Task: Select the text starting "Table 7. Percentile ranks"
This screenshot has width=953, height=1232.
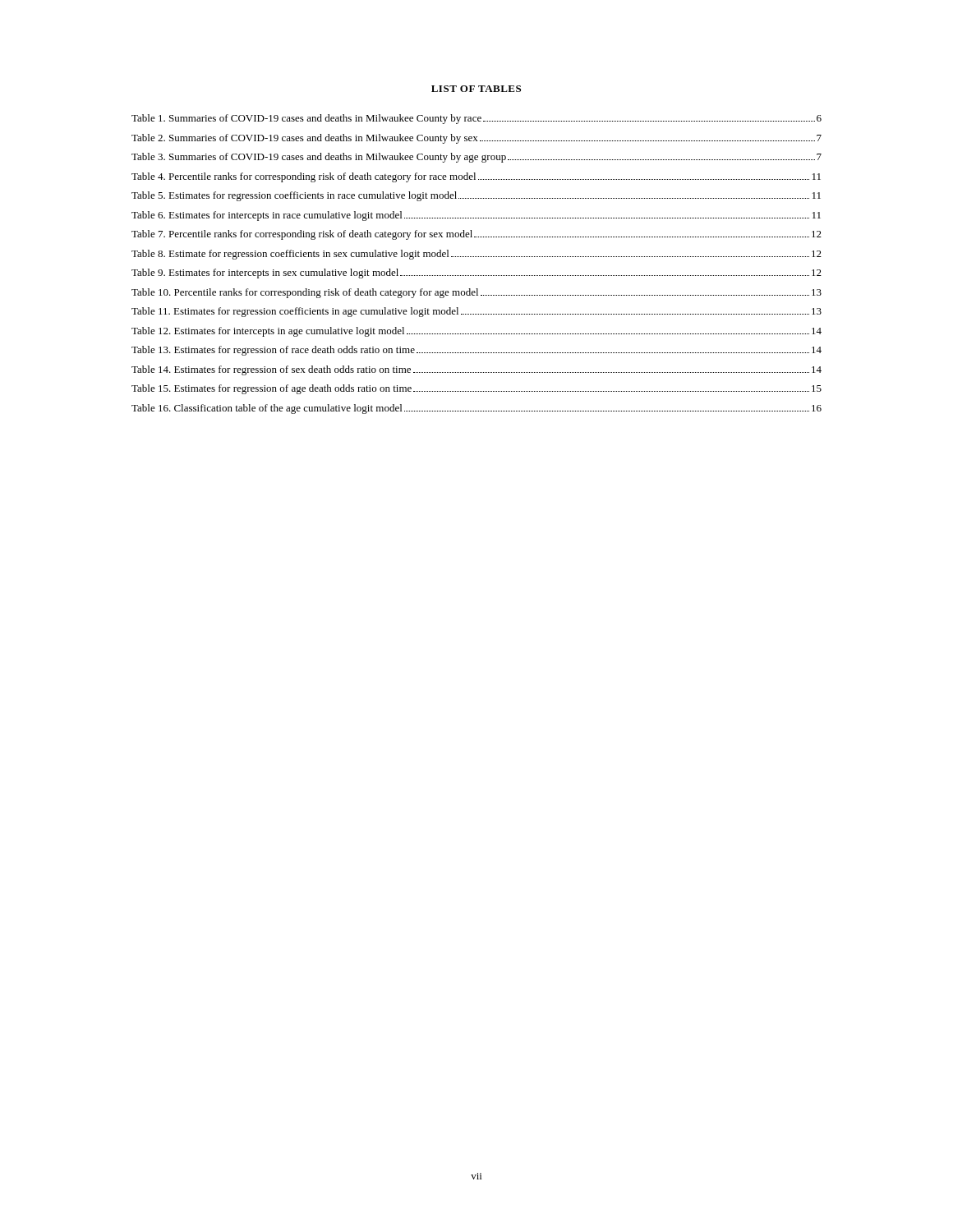Action: click(476, 234)
